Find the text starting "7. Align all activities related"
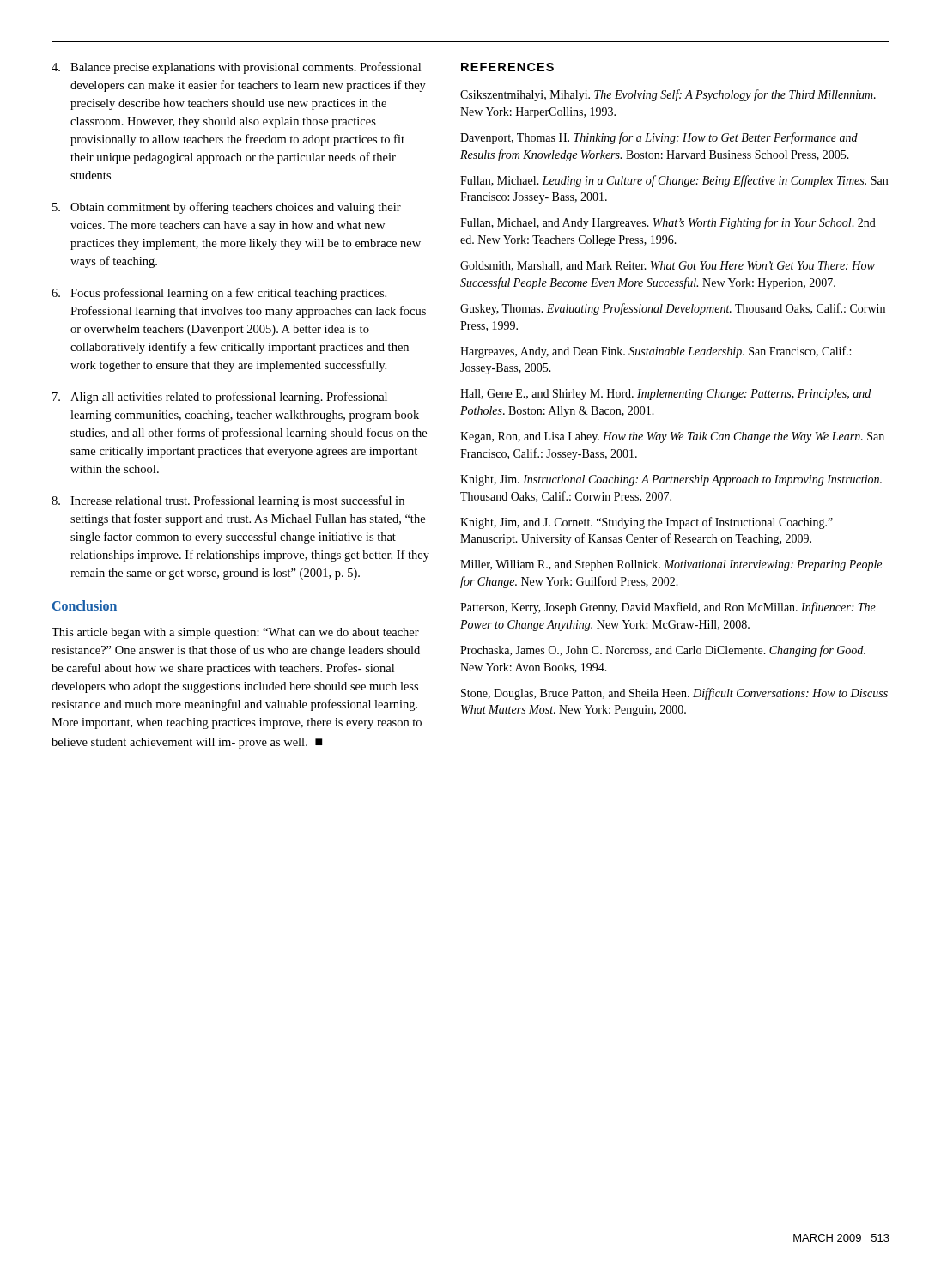Screen dimensions: 1288x941 pyautogui.click(x=240, y=433)
